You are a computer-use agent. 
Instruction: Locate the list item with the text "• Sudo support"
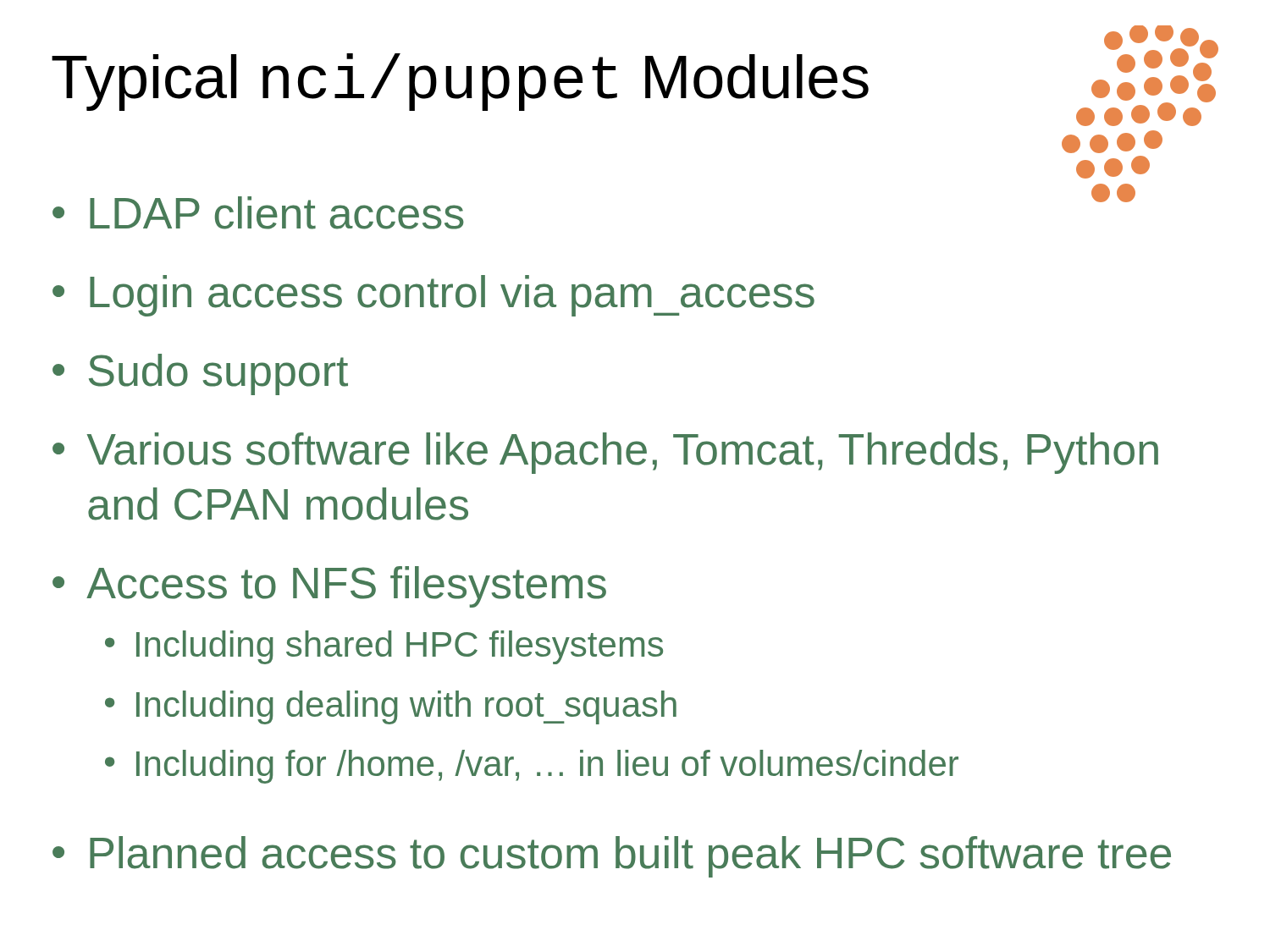(200, 371)
